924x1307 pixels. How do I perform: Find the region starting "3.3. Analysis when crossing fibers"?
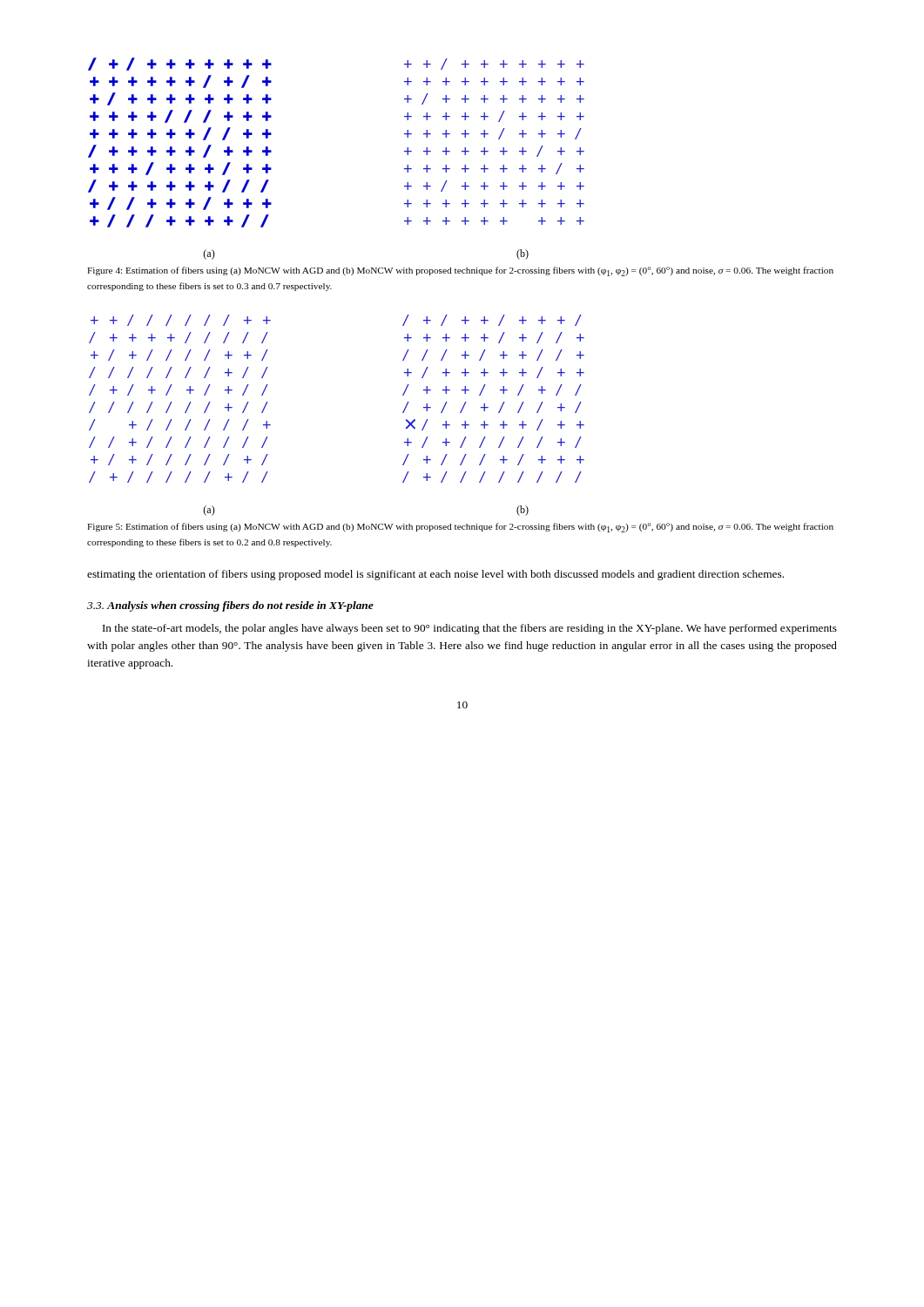click(230, 605)
